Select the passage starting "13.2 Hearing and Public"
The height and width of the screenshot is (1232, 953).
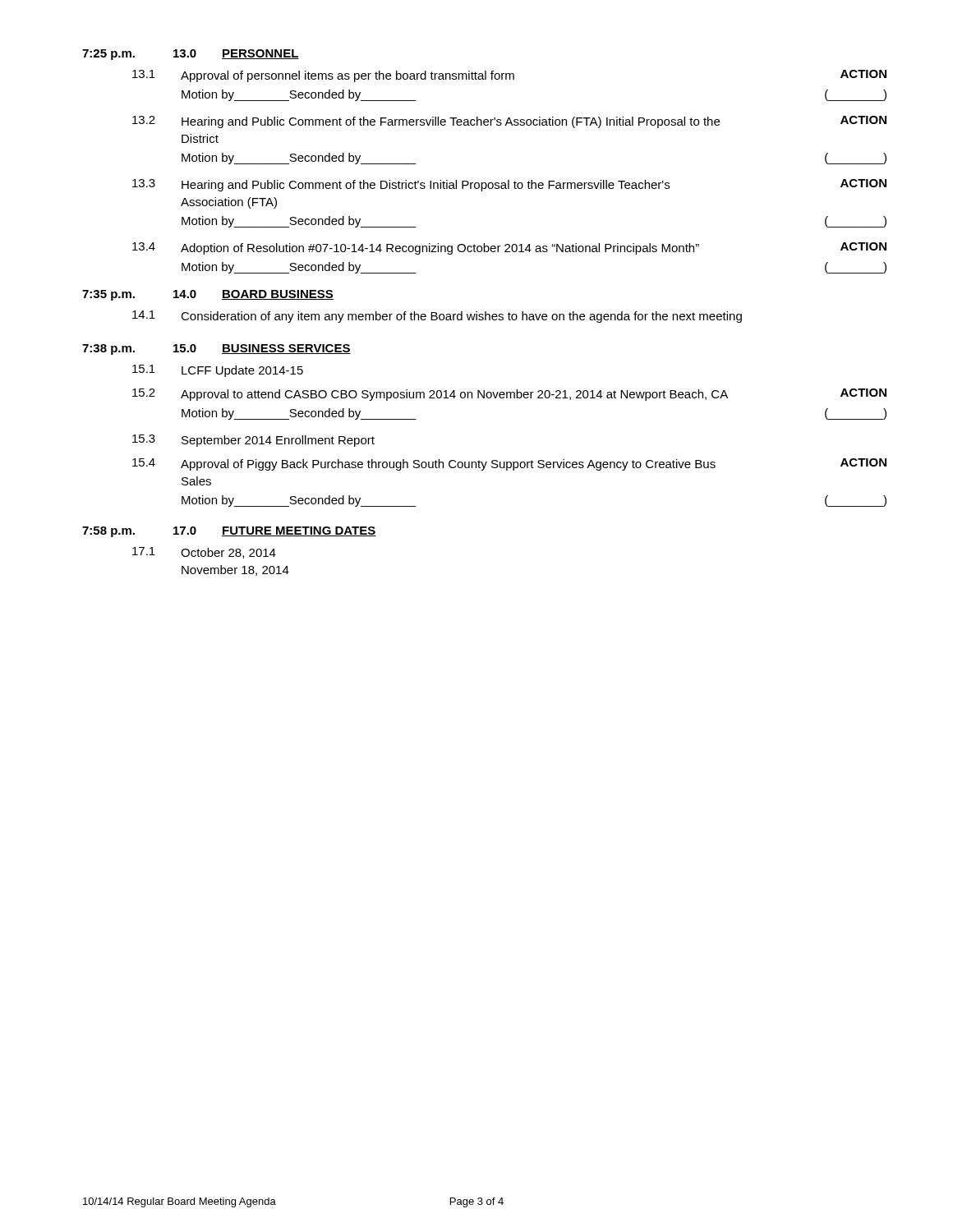[x=485, y=130]
